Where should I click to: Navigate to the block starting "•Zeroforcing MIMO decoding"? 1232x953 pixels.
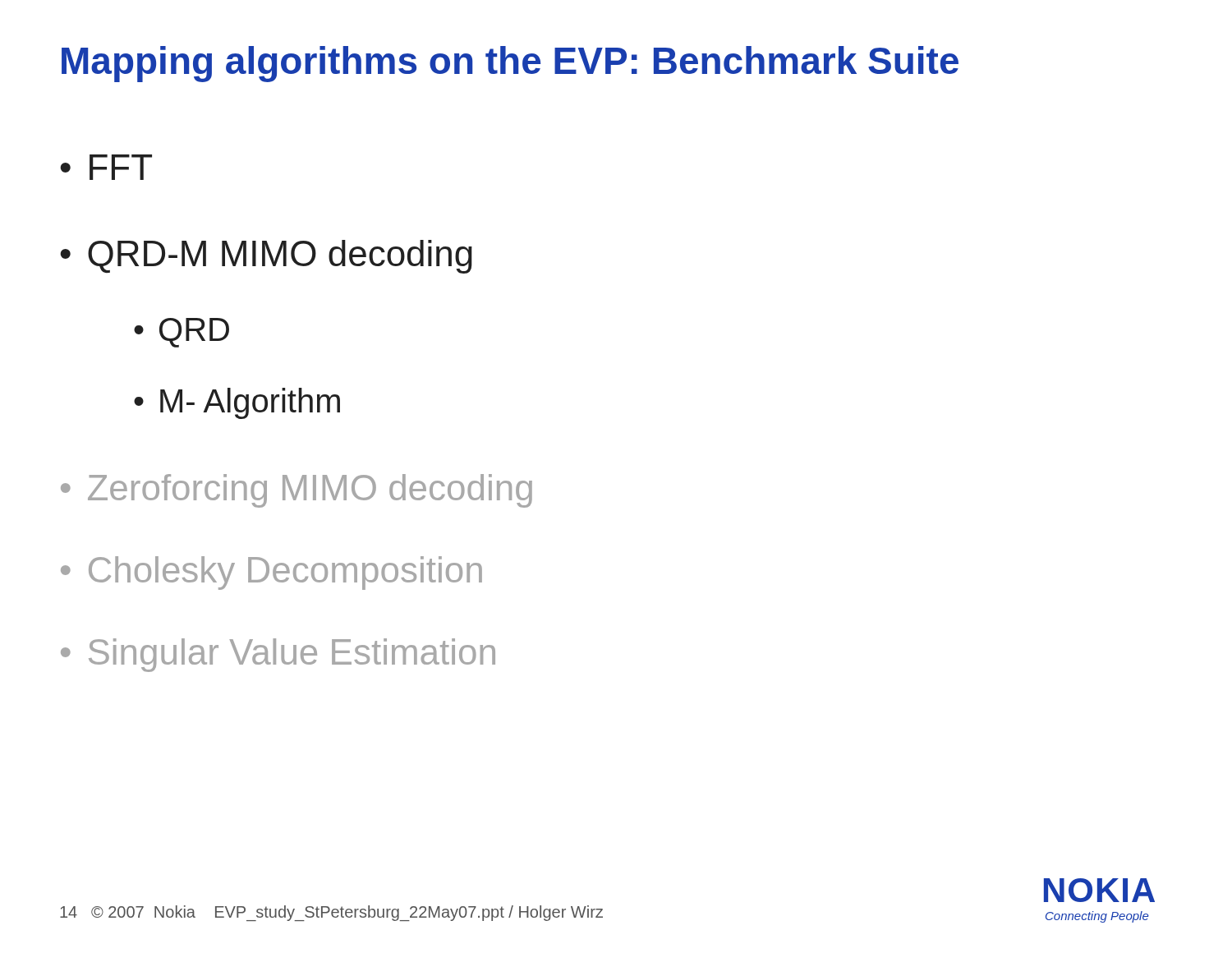pyautogui.click(x=297, y=488)
